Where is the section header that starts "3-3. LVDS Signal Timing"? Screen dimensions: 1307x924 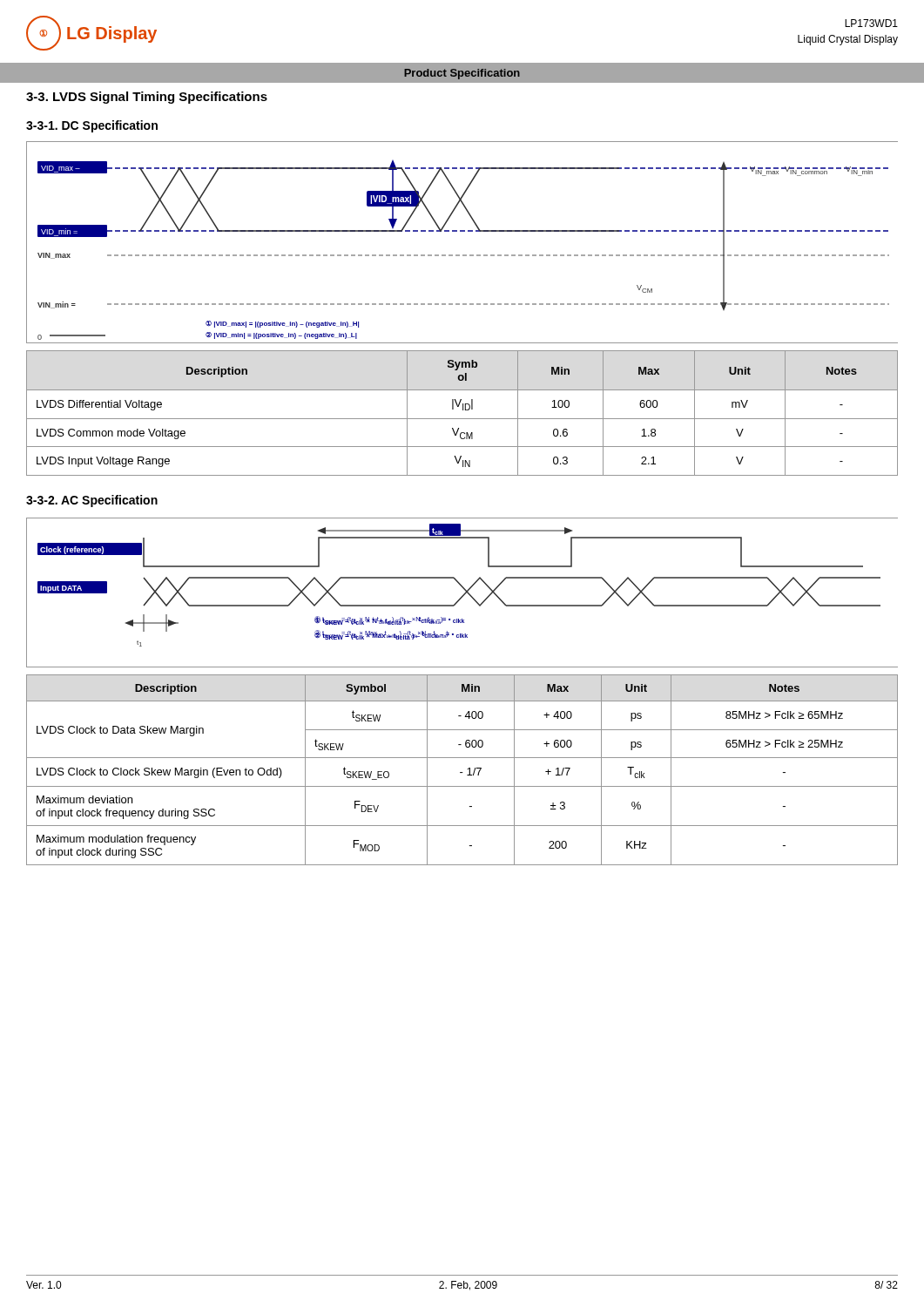coord(147,96)
